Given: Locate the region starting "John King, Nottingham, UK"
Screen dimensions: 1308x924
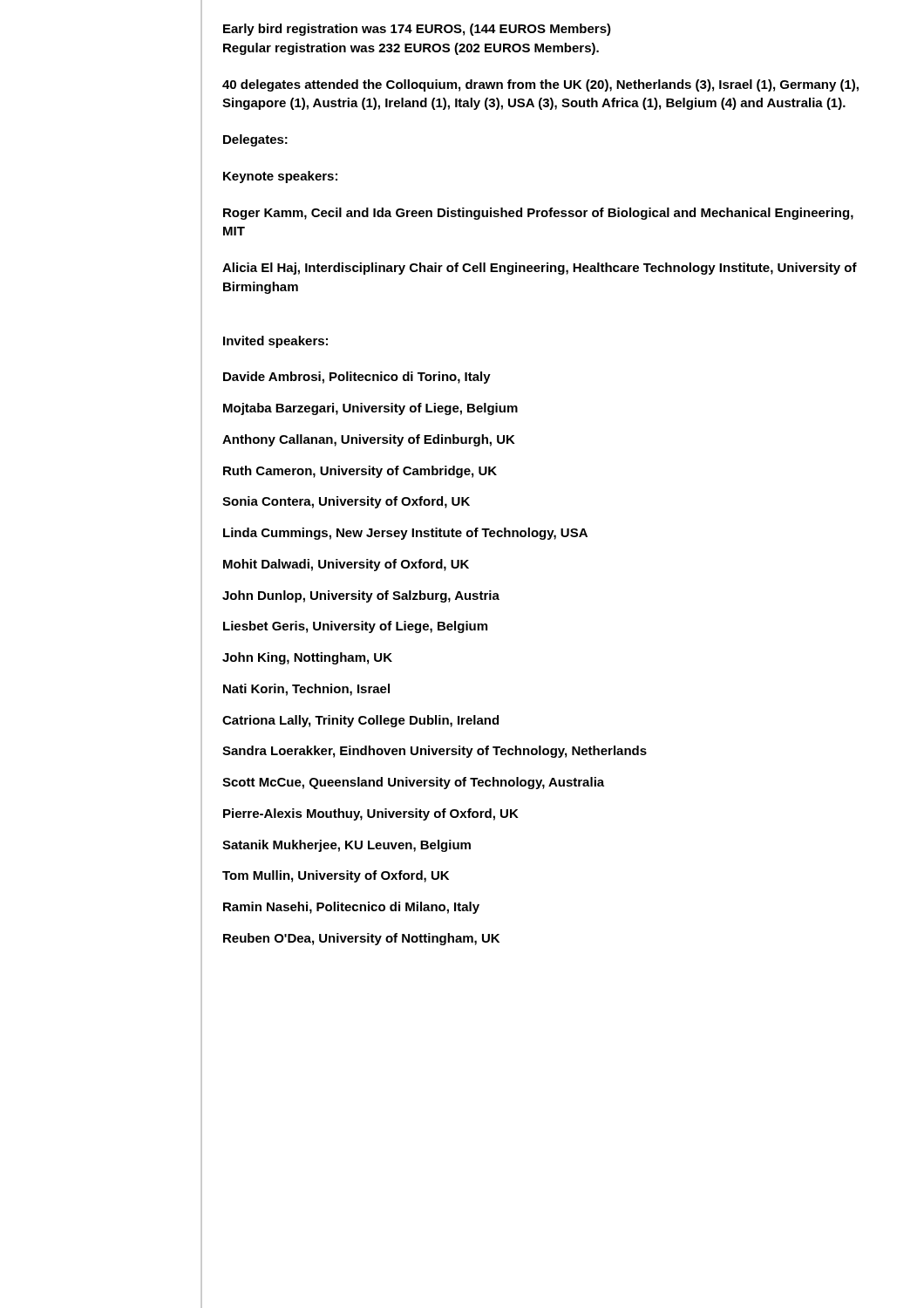Looking at the screenshot, I should coord(307,658).
